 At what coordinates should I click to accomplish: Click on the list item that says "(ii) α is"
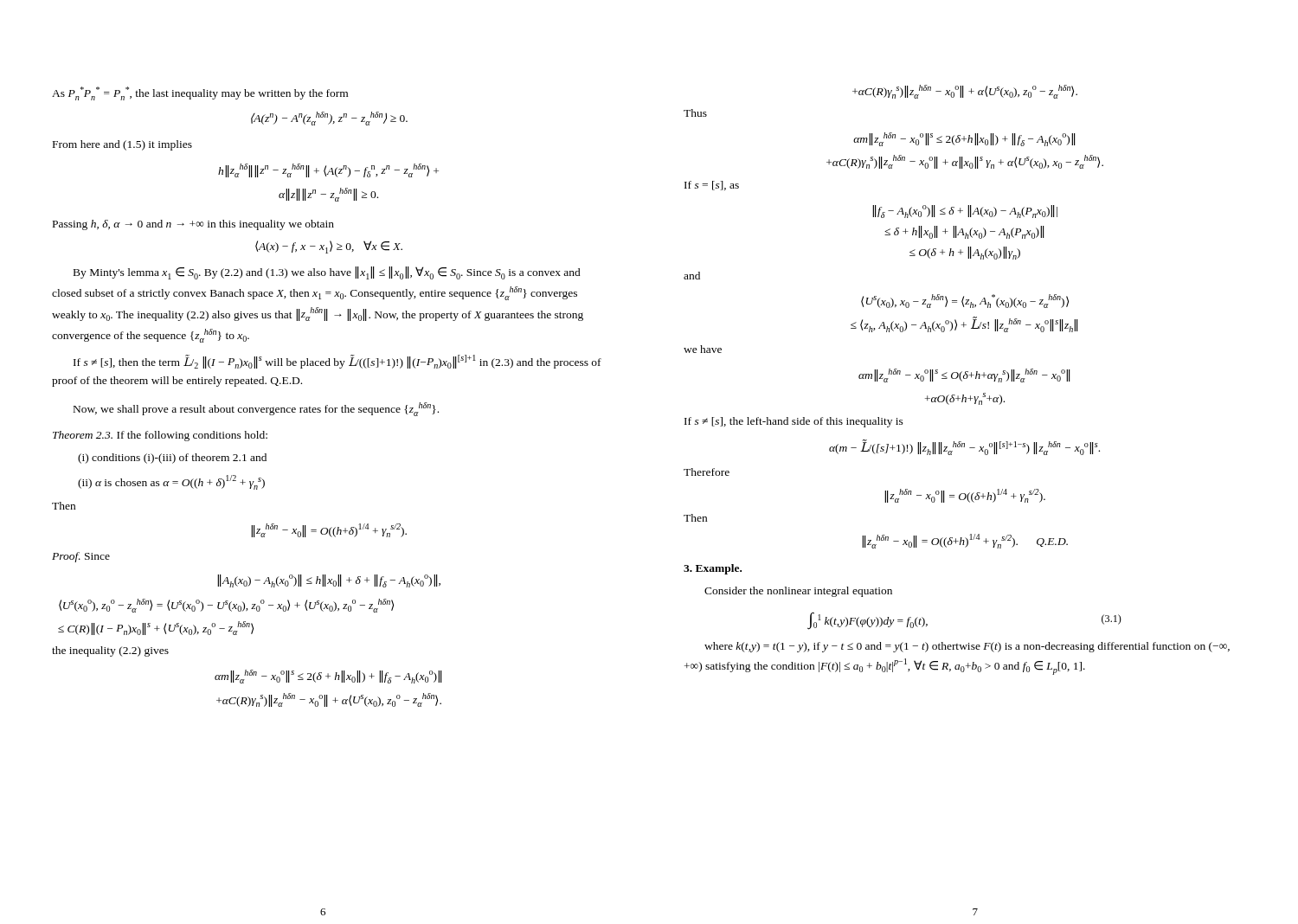(x=171, y=482)
